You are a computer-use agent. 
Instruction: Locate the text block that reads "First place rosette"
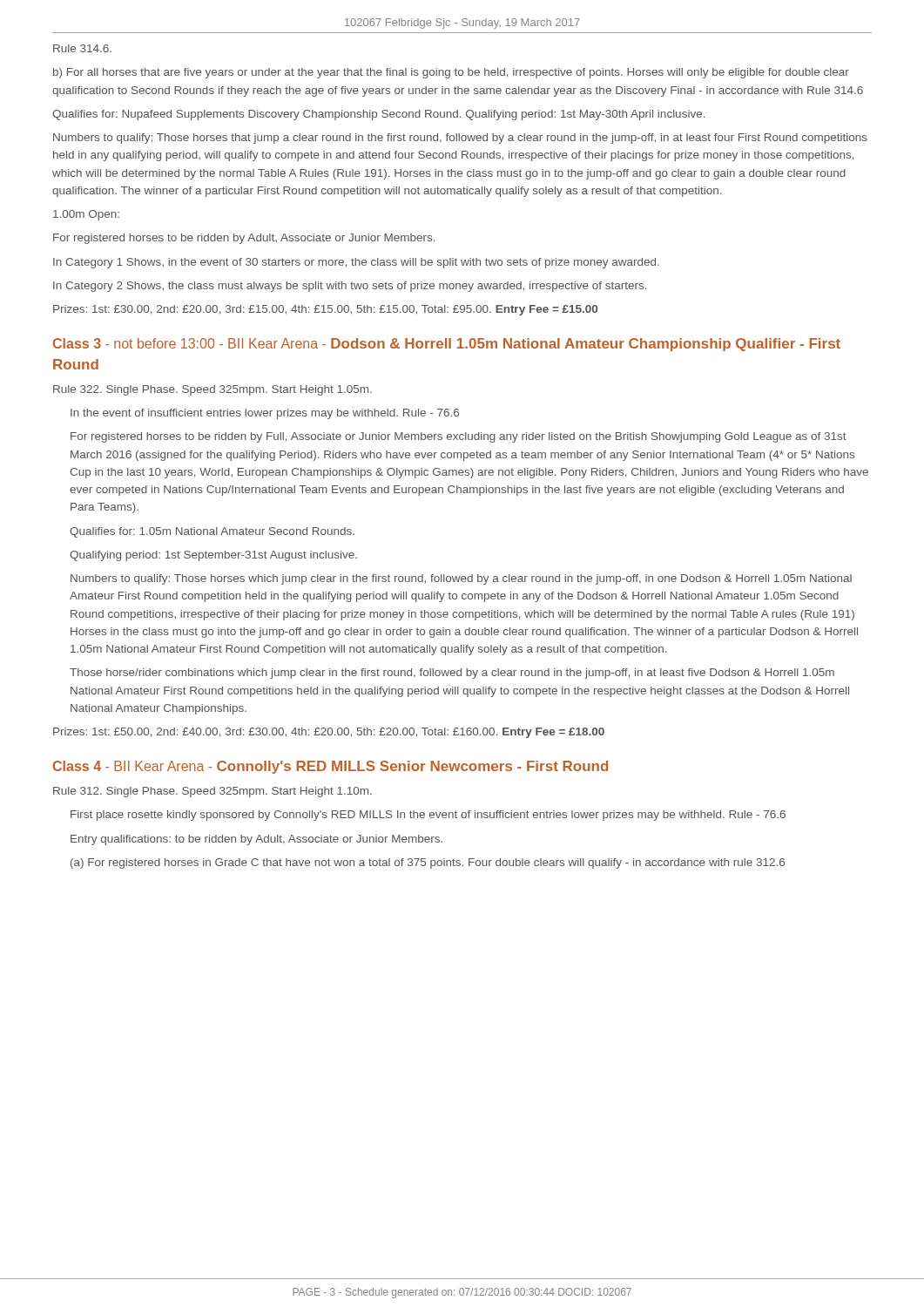428,815
